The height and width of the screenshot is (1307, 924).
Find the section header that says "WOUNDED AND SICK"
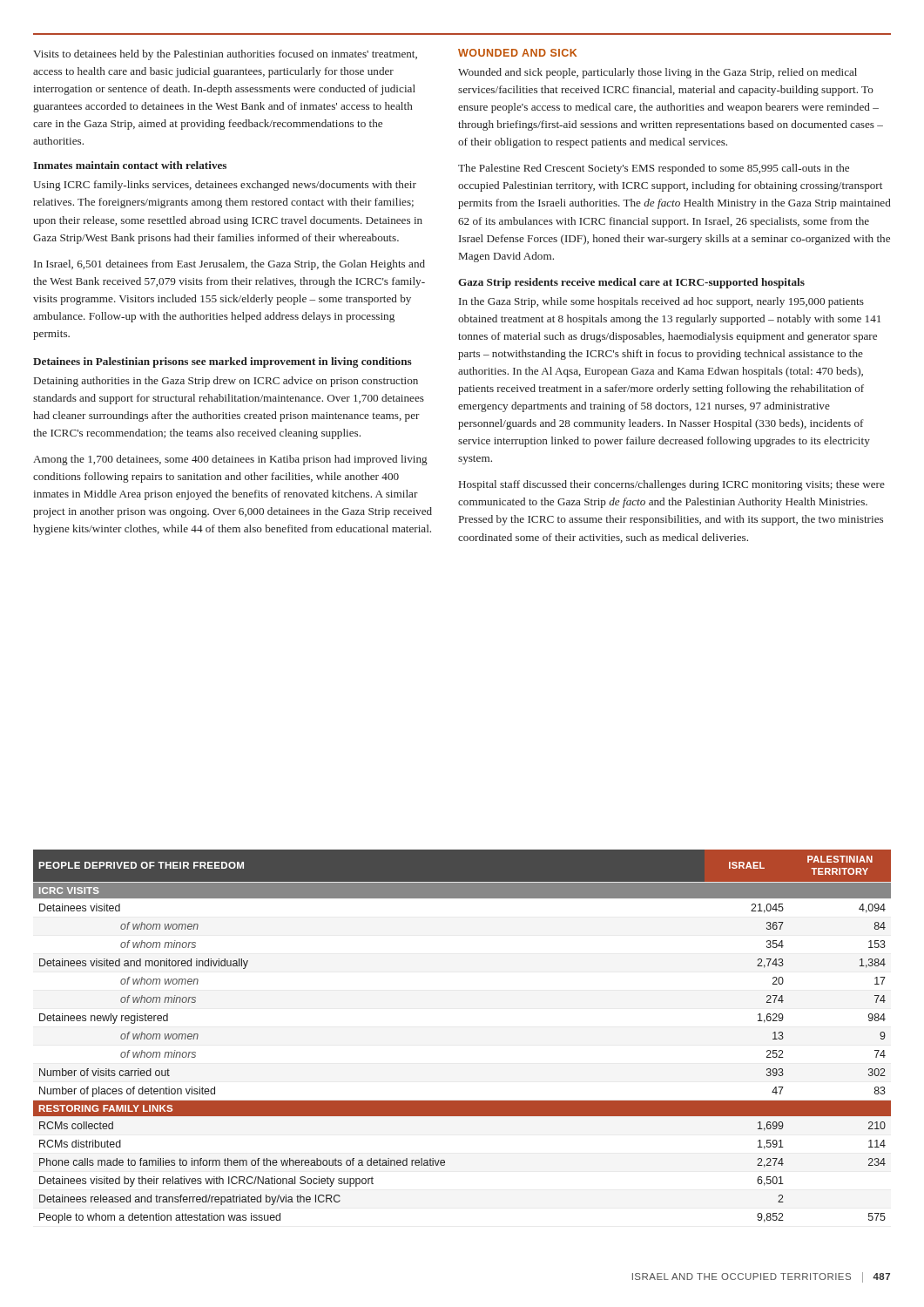(518, 53)
